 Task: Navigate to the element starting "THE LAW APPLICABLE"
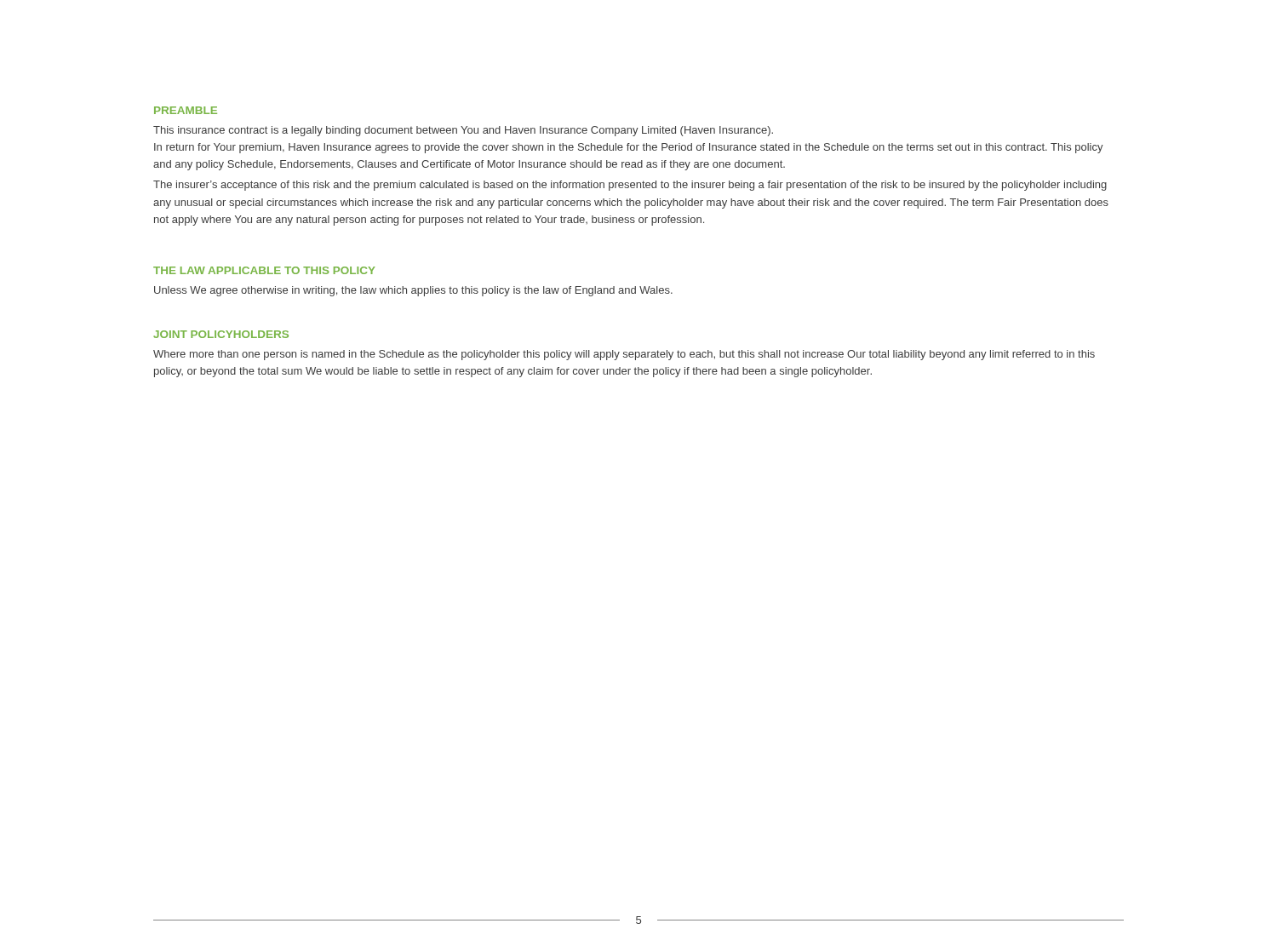coord(264,270)
